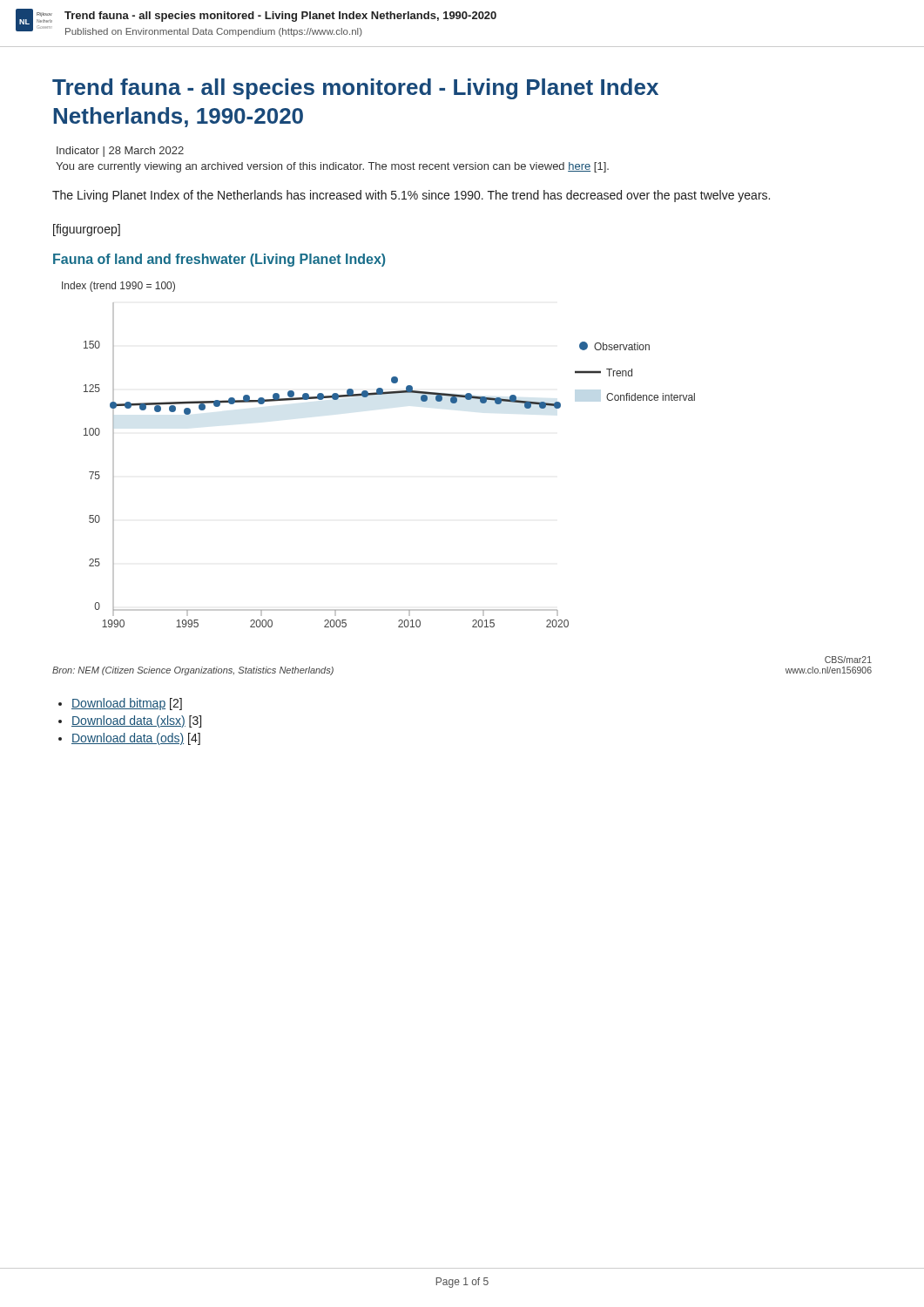The image size is (924, 1307).
Task: Locate the element starting "Download data (ods) [4]"
Action: tap(136, 738)
